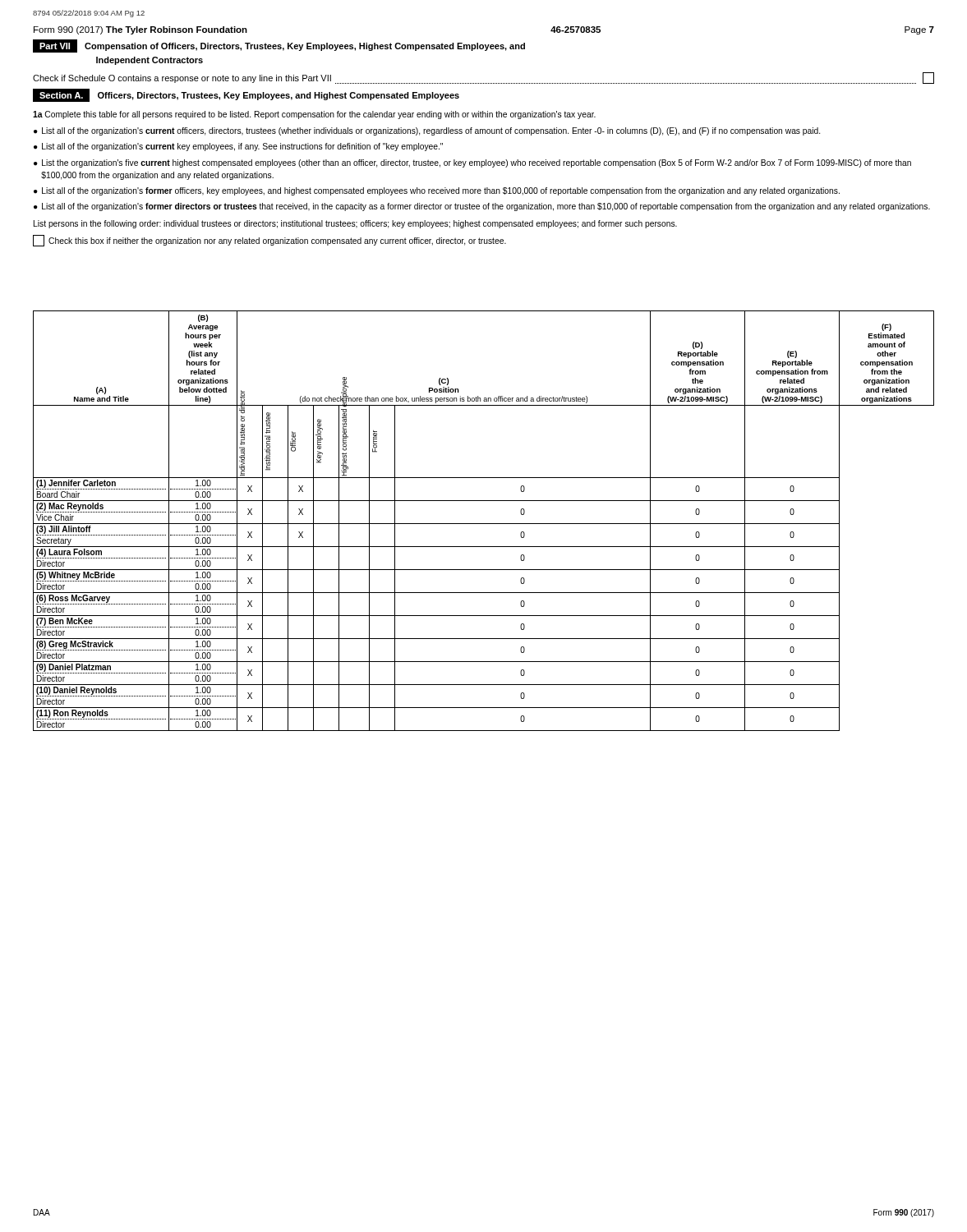Select the block starting "Section A. Officers, Directors,"
This screenshot has width=967, height=1232.
click(246, 95)
